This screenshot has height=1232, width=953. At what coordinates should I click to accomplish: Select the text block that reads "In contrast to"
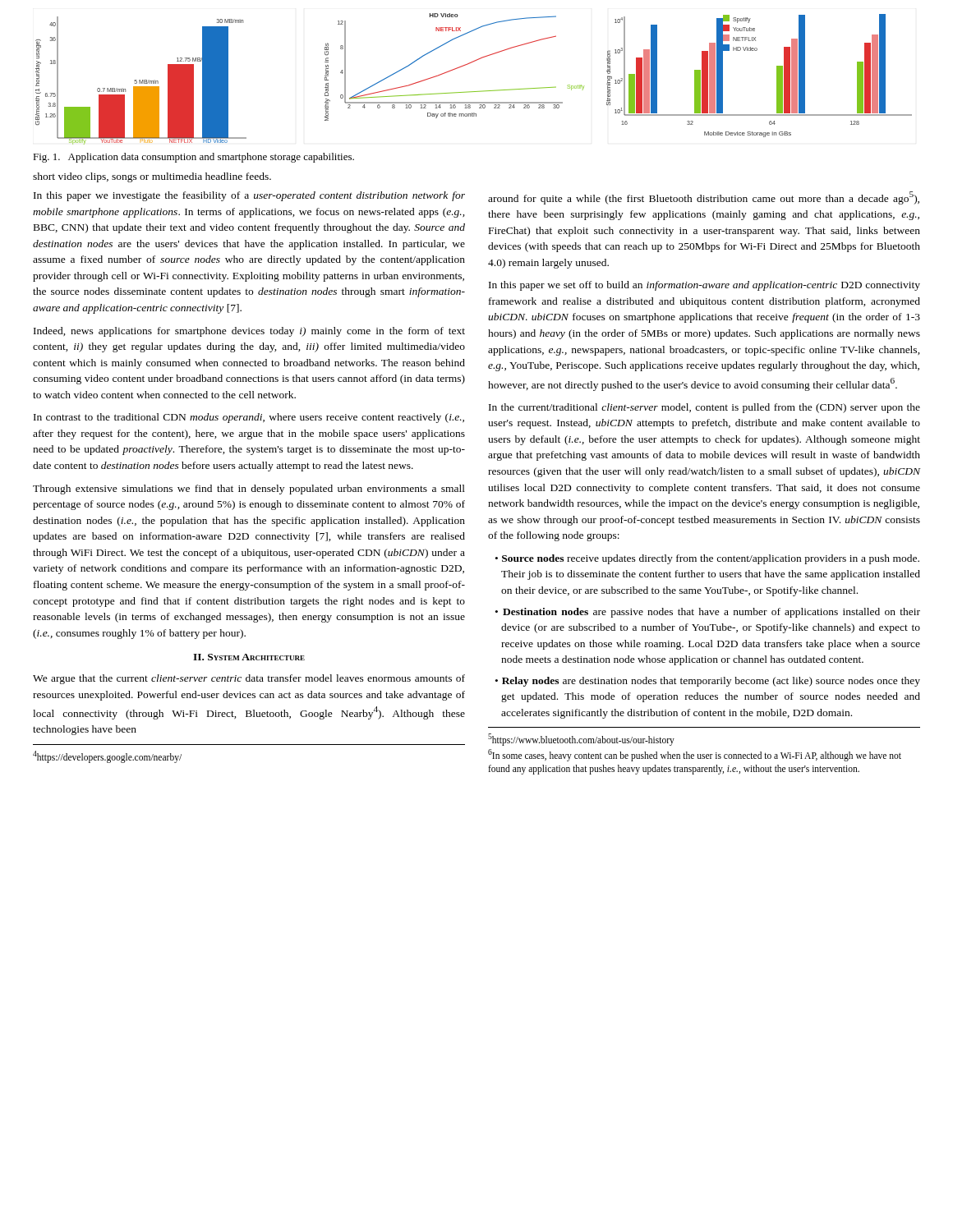(249, 441)
